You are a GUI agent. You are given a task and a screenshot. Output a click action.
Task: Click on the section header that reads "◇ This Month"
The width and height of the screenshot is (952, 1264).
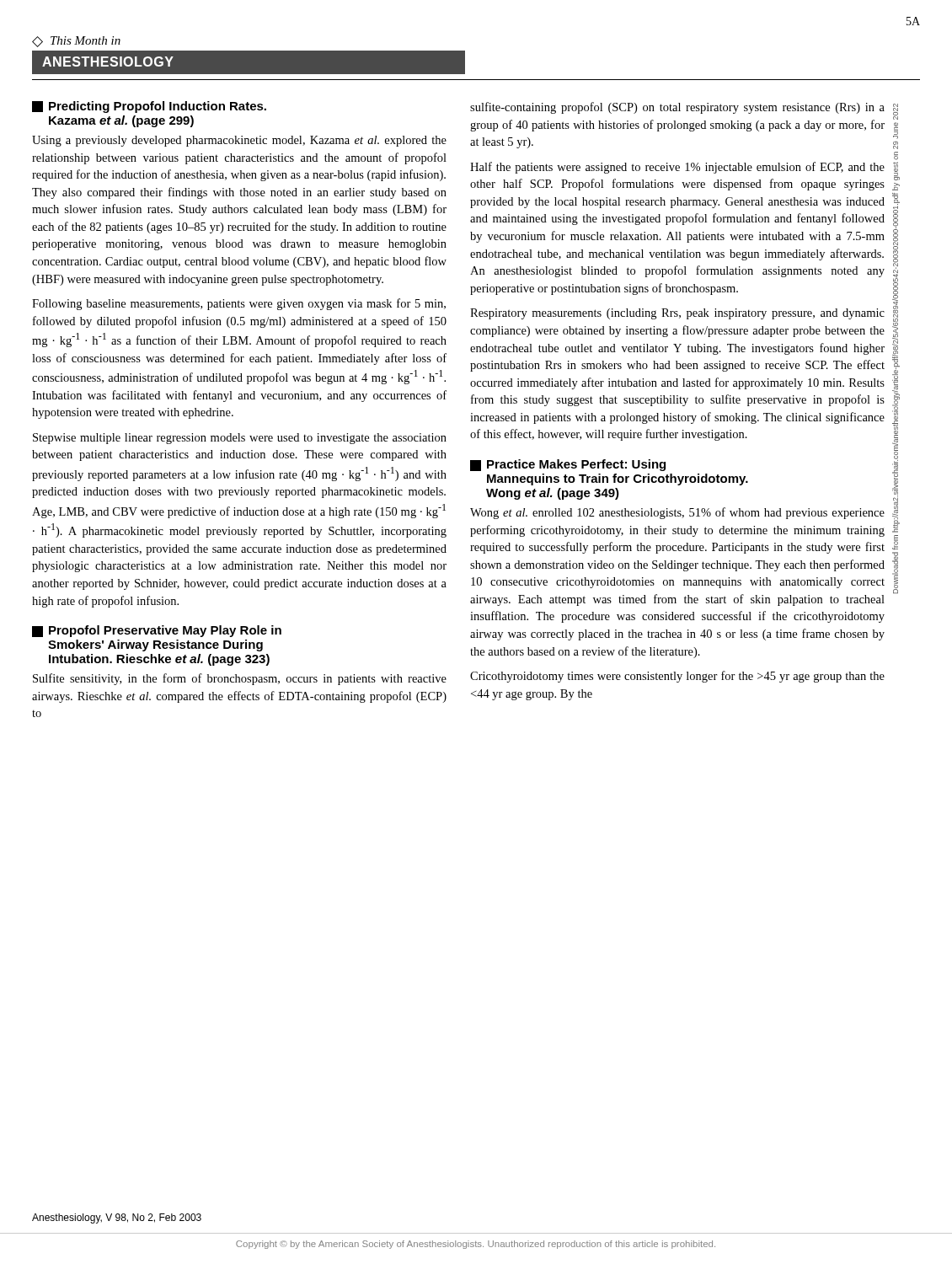point(76,41)
